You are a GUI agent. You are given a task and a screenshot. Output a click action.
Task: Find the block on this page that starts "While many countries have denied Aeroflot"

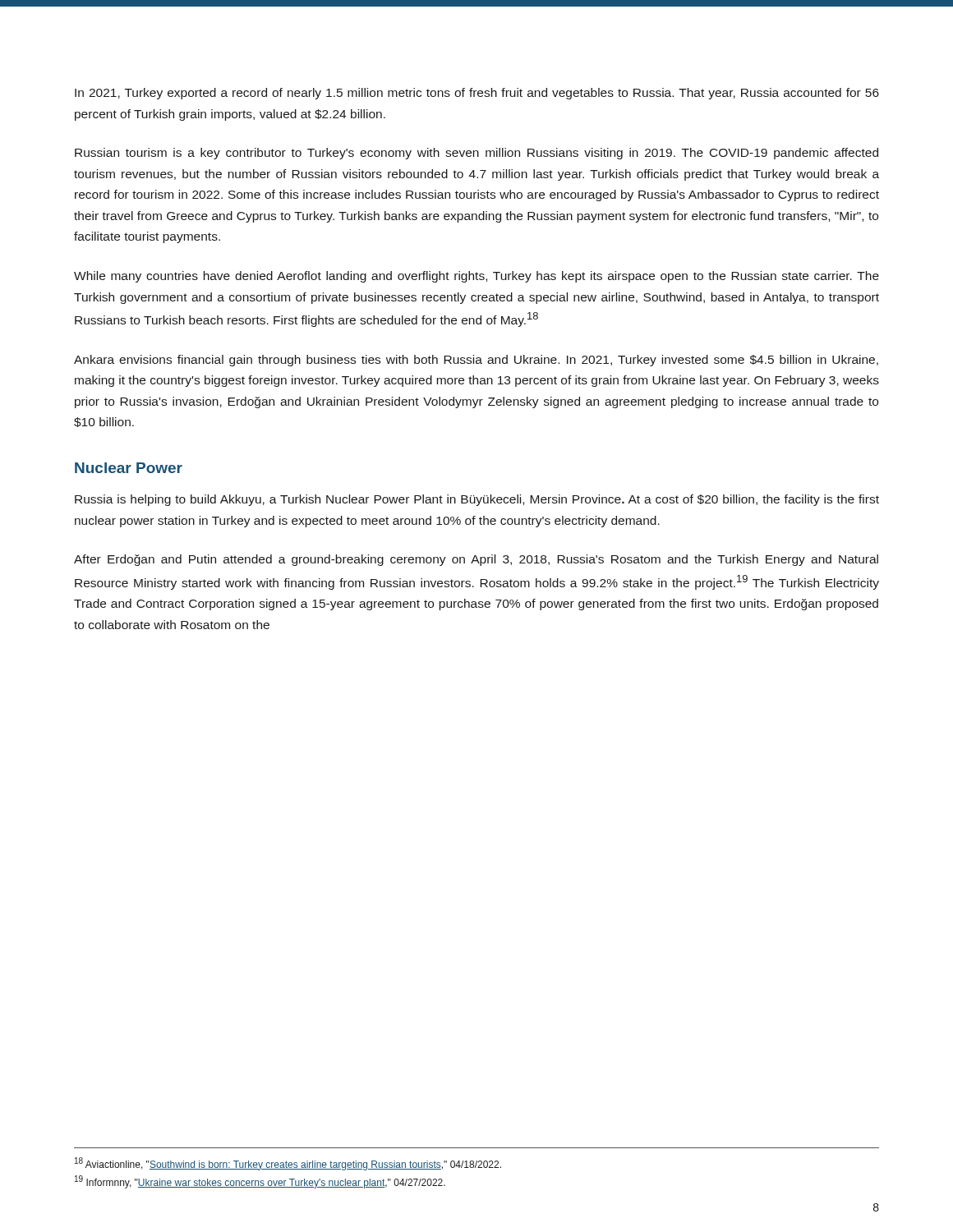[x=476, y=298]
